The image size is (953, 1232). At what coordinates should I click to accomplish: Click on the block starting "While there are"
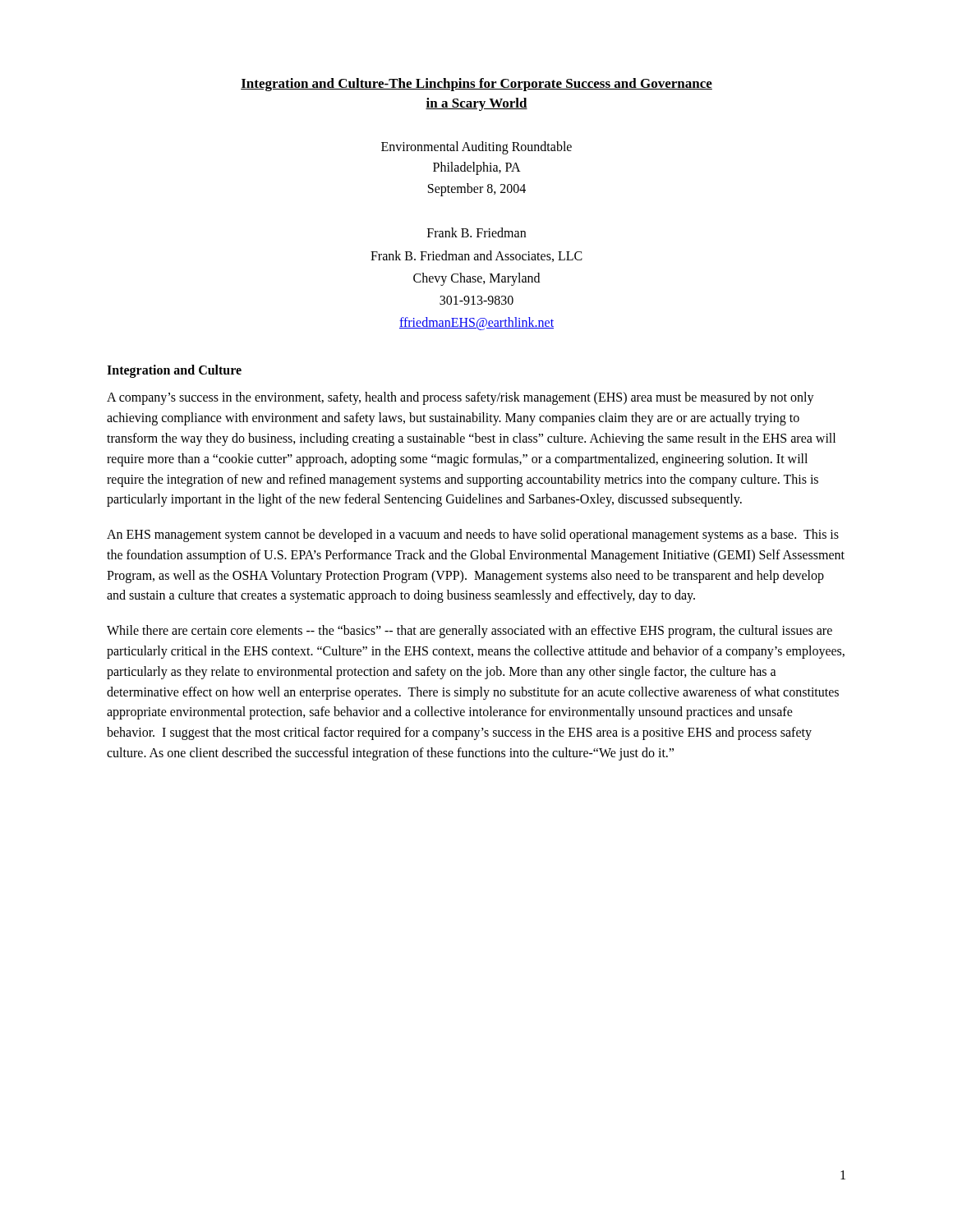coord(476,692)
